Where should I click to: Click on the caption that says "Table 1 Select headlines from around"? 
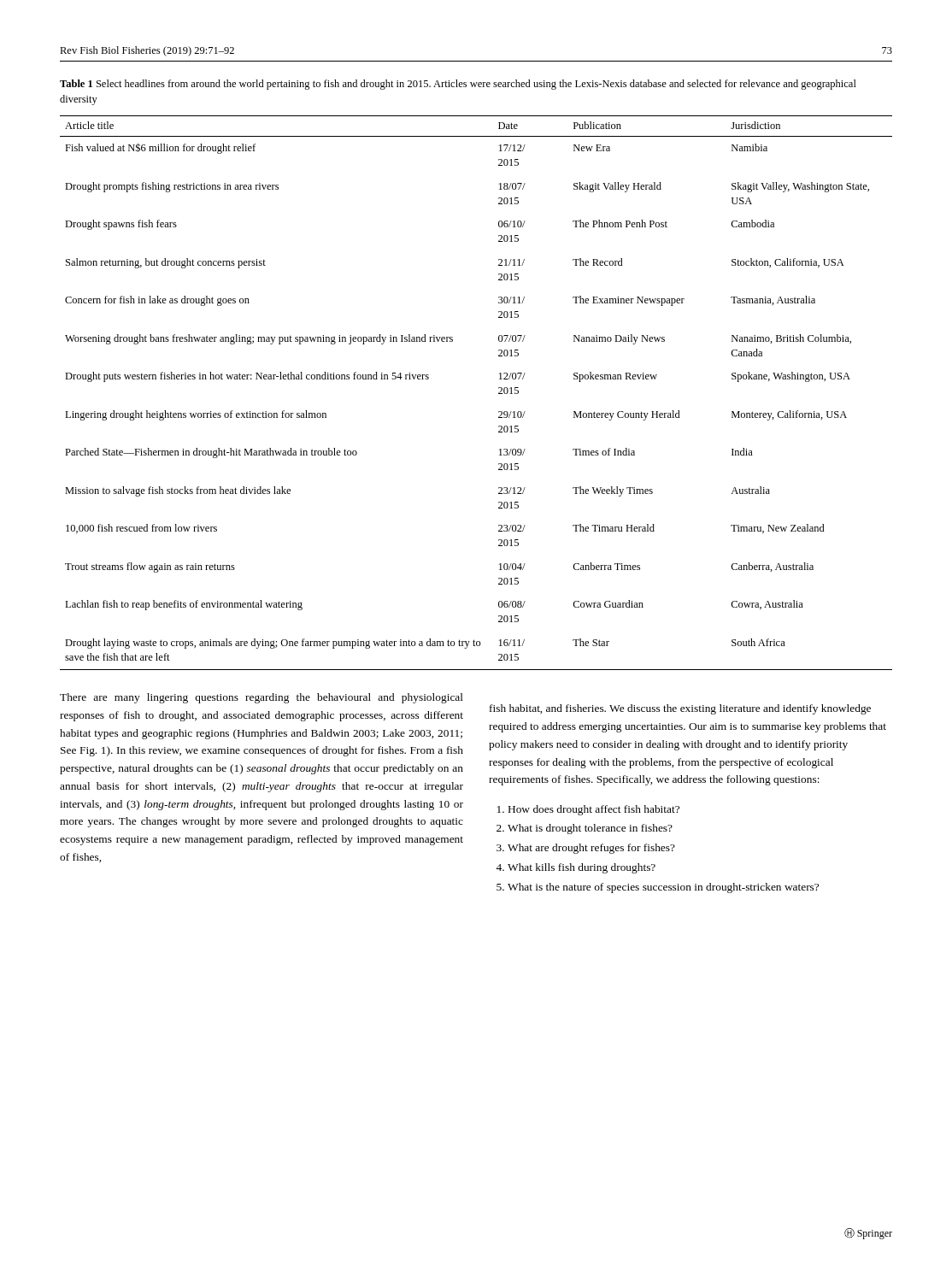tap(458, 91)
